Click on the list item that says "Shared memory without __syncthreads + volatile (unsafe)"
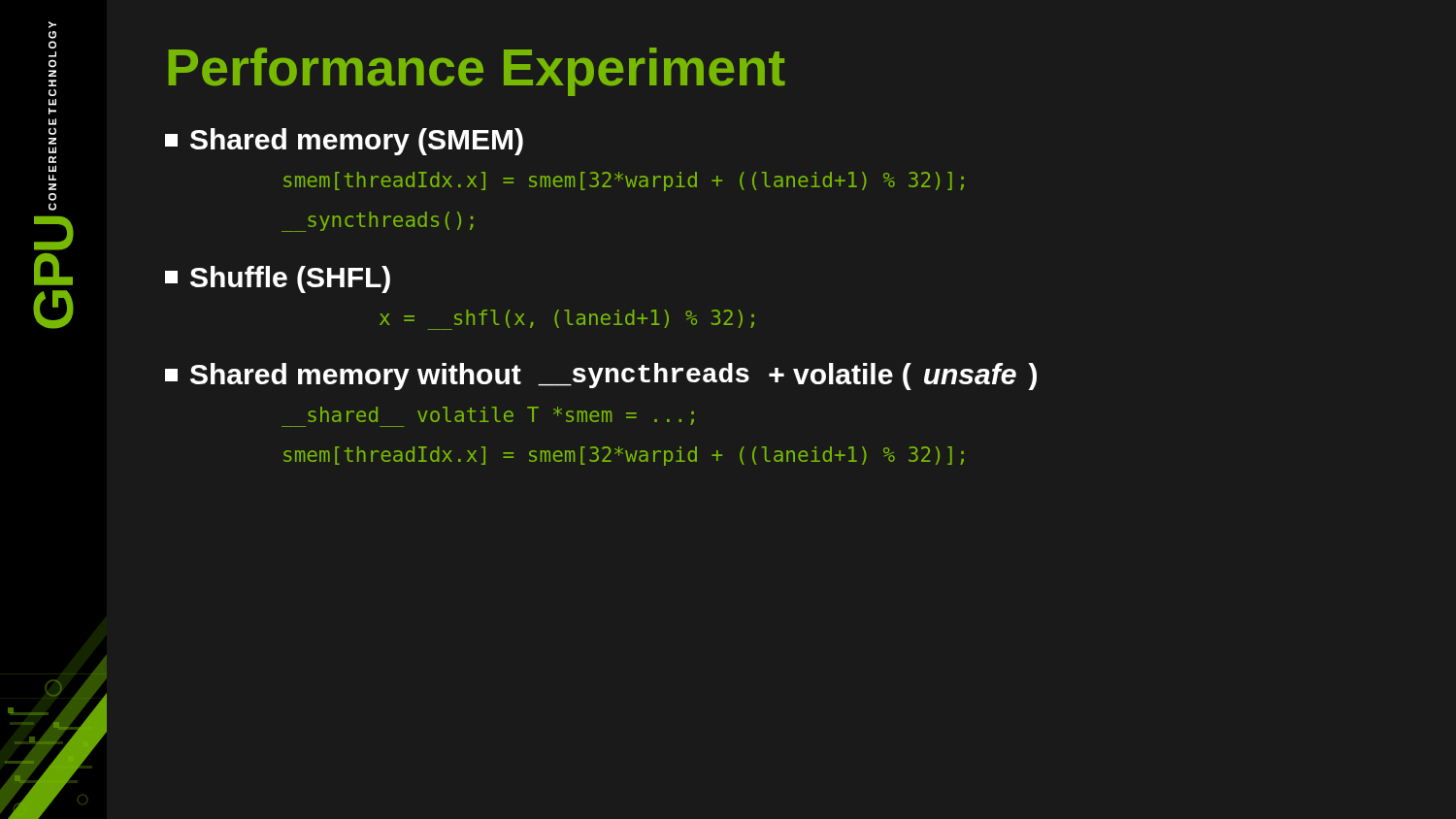 click(x=601, y=375)
